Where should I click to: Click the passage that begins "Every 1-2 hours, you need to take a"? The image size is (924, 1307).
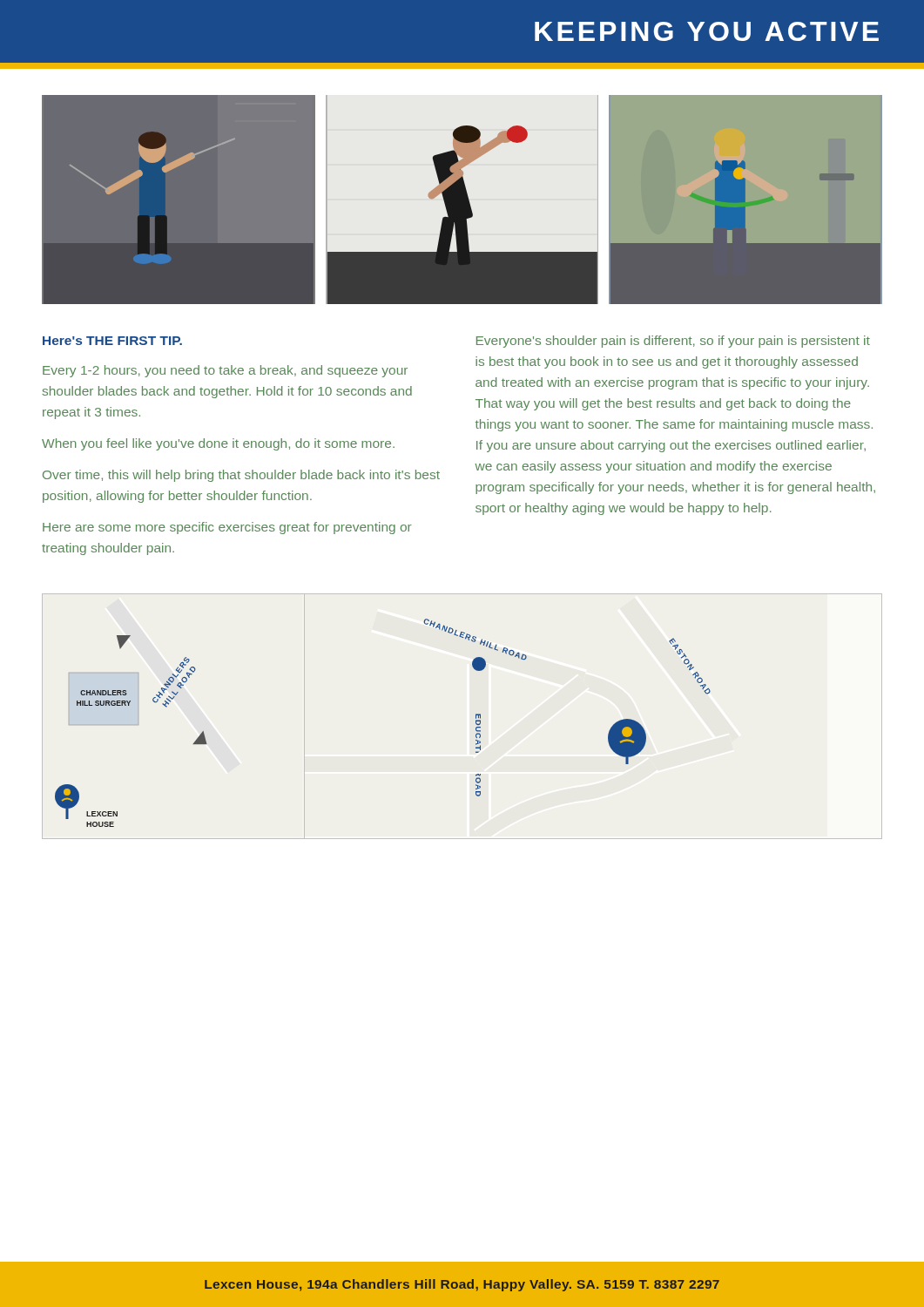tap(225, 371)
